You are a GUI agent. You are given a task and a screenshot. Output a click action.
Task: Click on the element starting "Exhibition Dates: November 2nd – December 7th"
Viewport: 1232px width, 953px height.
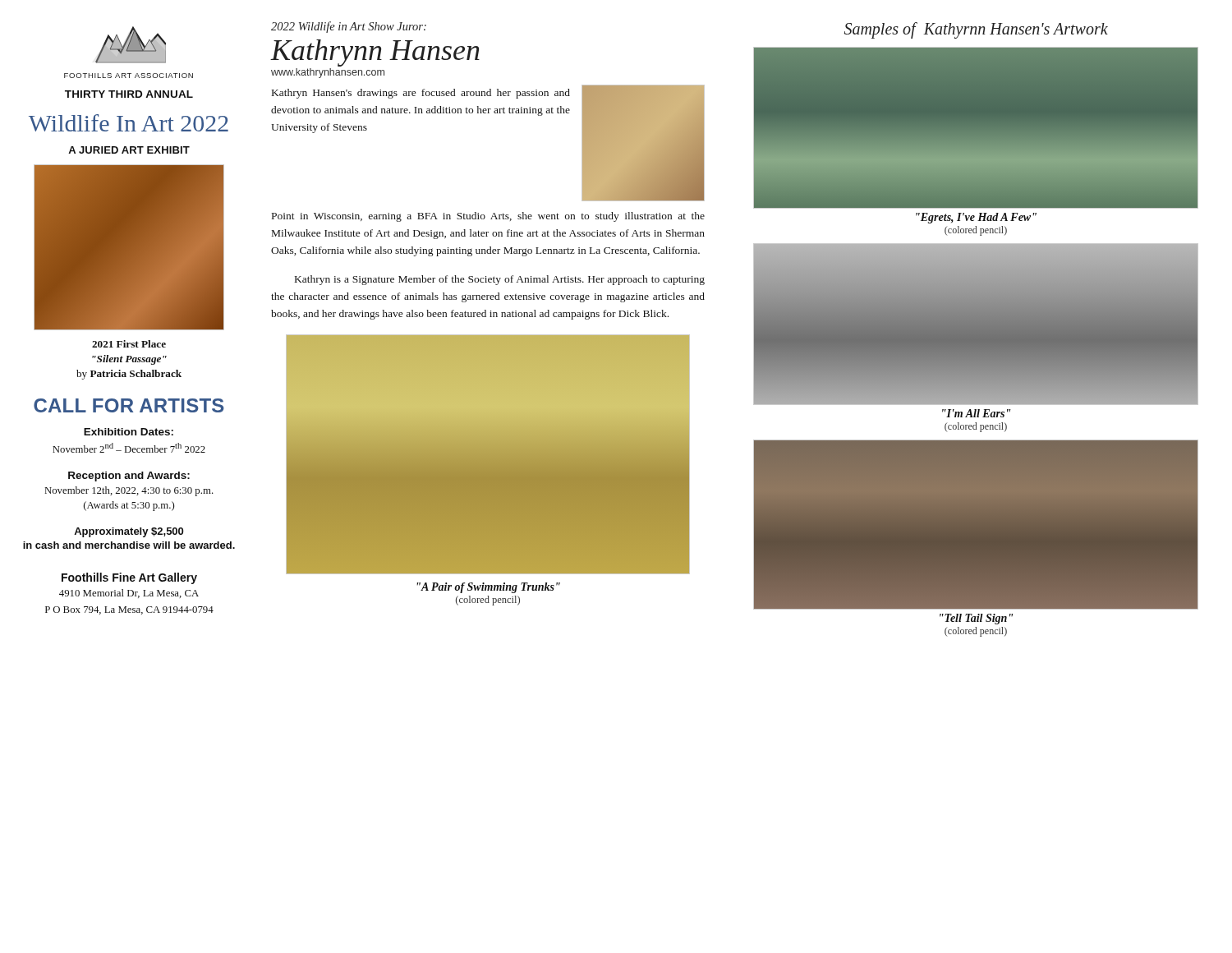pos(129,441)
